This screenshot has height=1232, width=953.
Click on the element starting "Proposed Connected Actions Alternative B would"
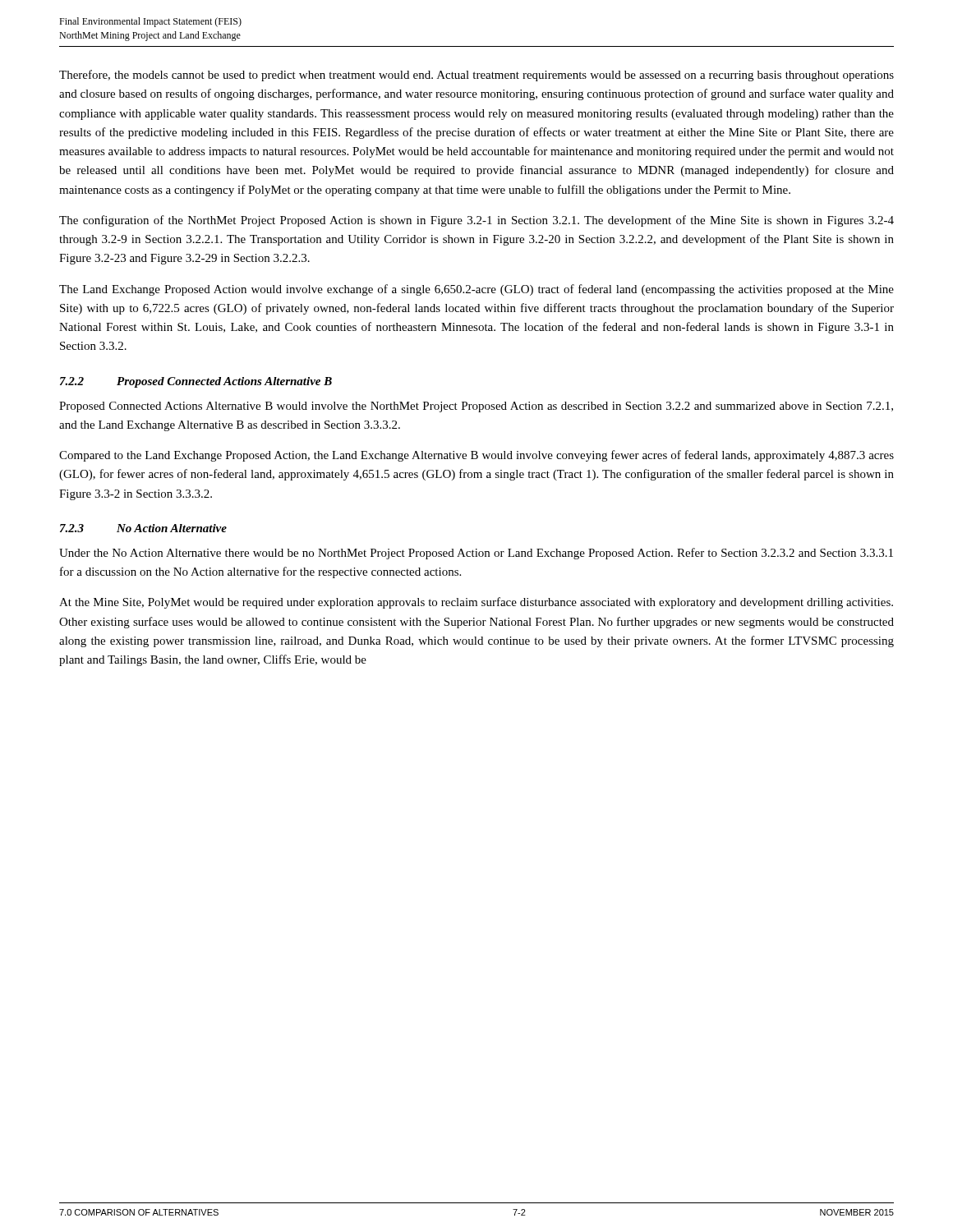[x=476, y=415]
